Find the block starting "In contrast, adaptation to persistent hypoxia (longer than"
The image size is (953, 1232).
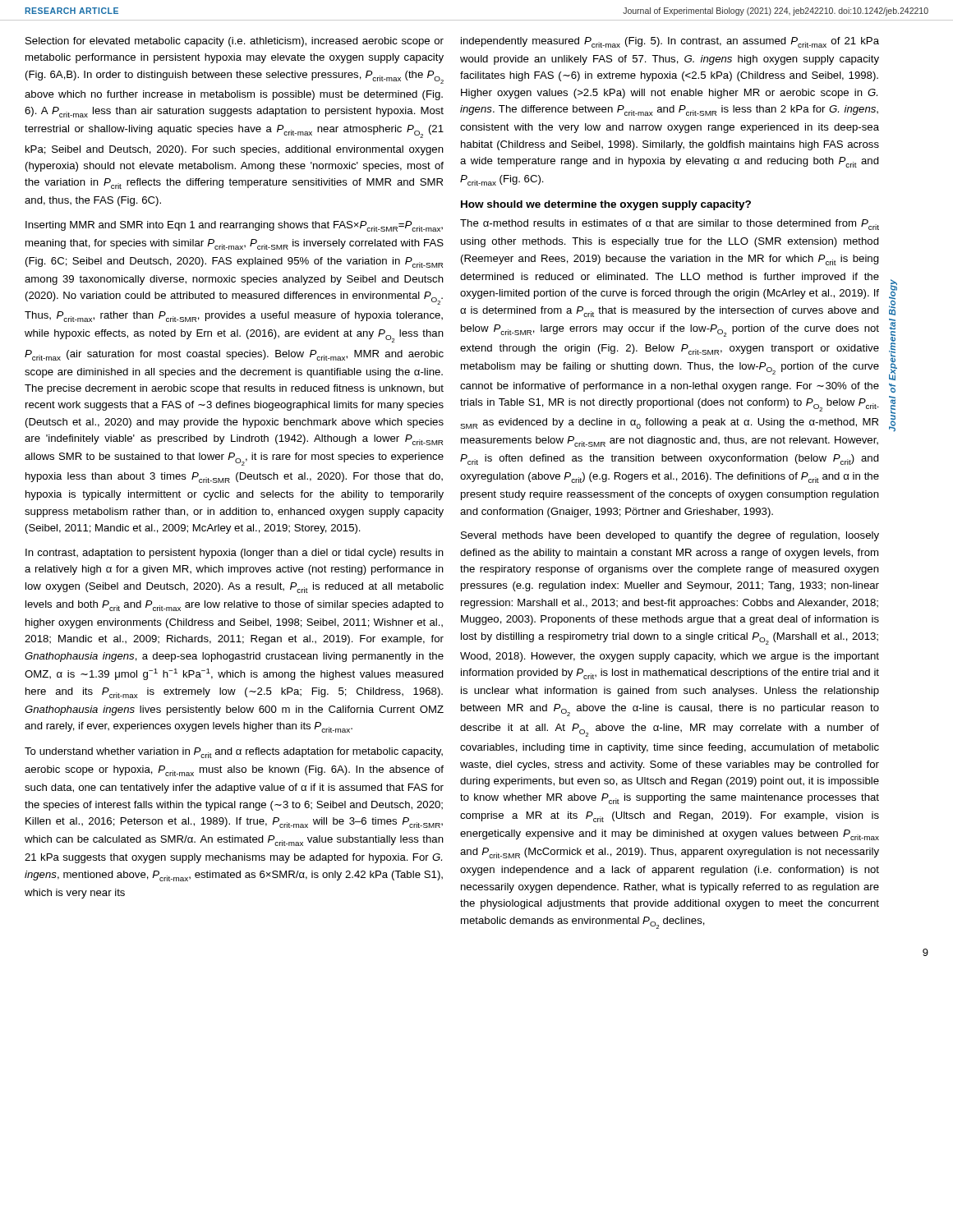pos(234,640)
